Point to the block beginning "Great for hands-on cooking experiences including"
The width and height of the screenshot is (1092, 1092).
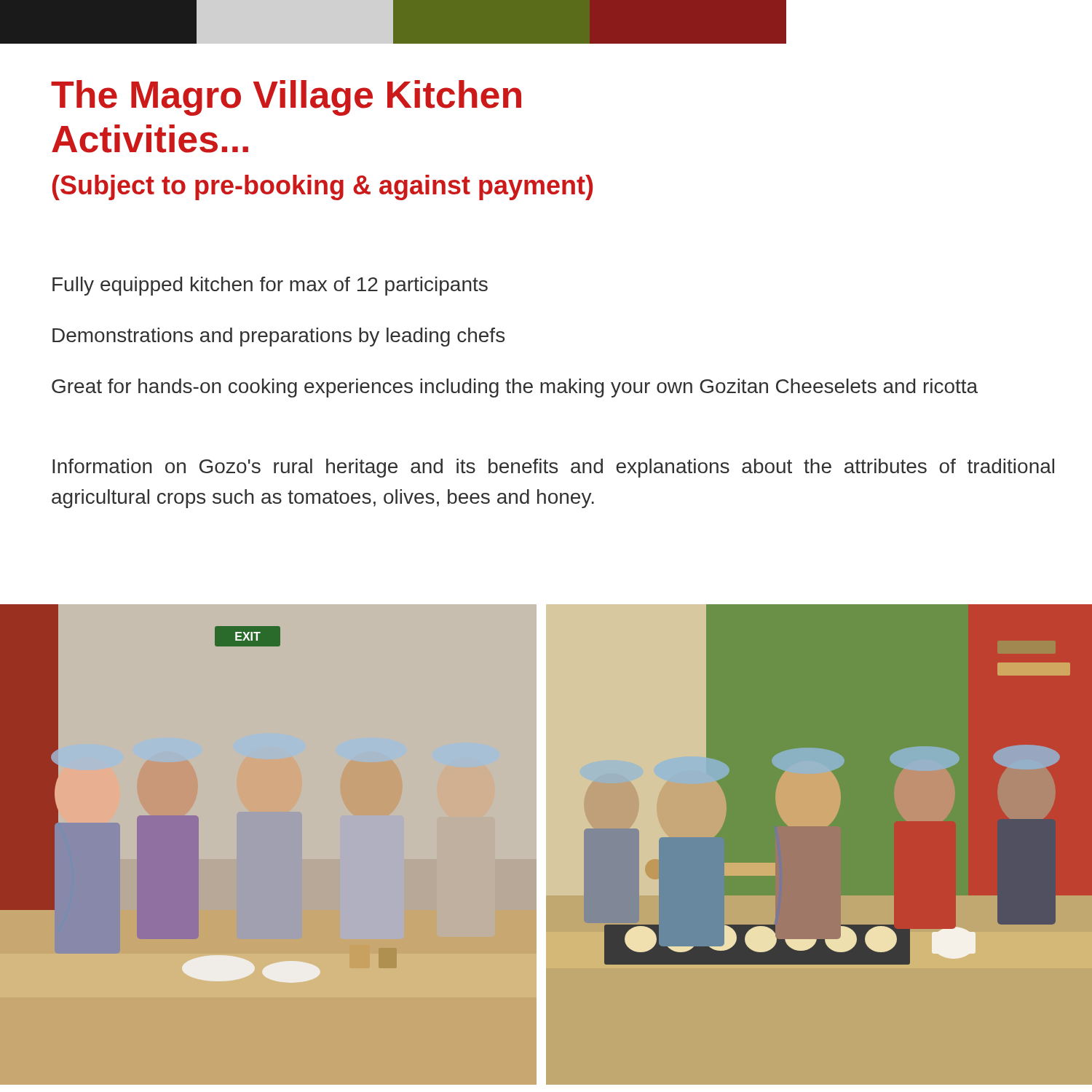pyautogui.click(x=514, y=386)
